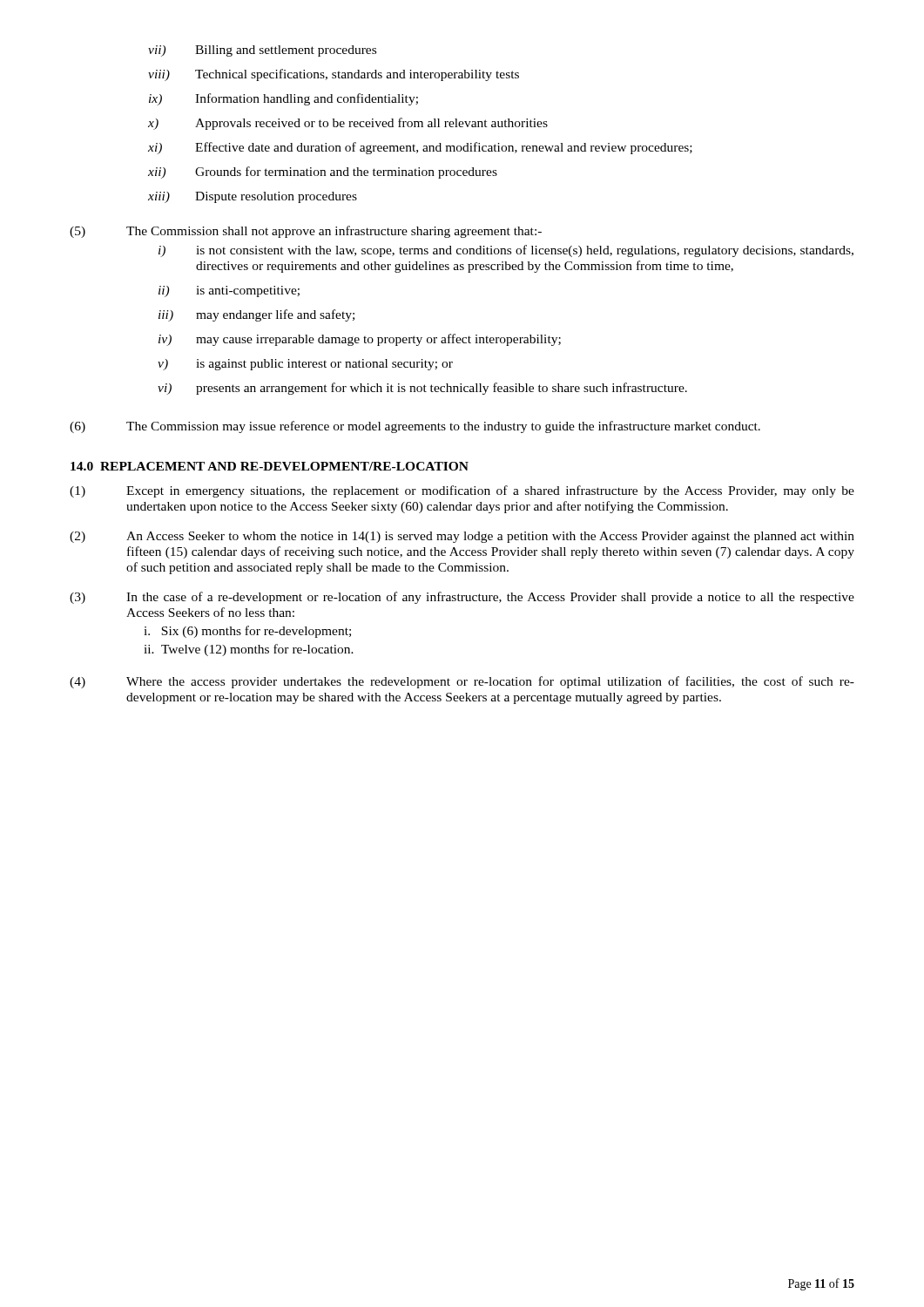Point to "vii) Billing and settlement procedures"
The image size is (924, 1307).
click(262, 51)
